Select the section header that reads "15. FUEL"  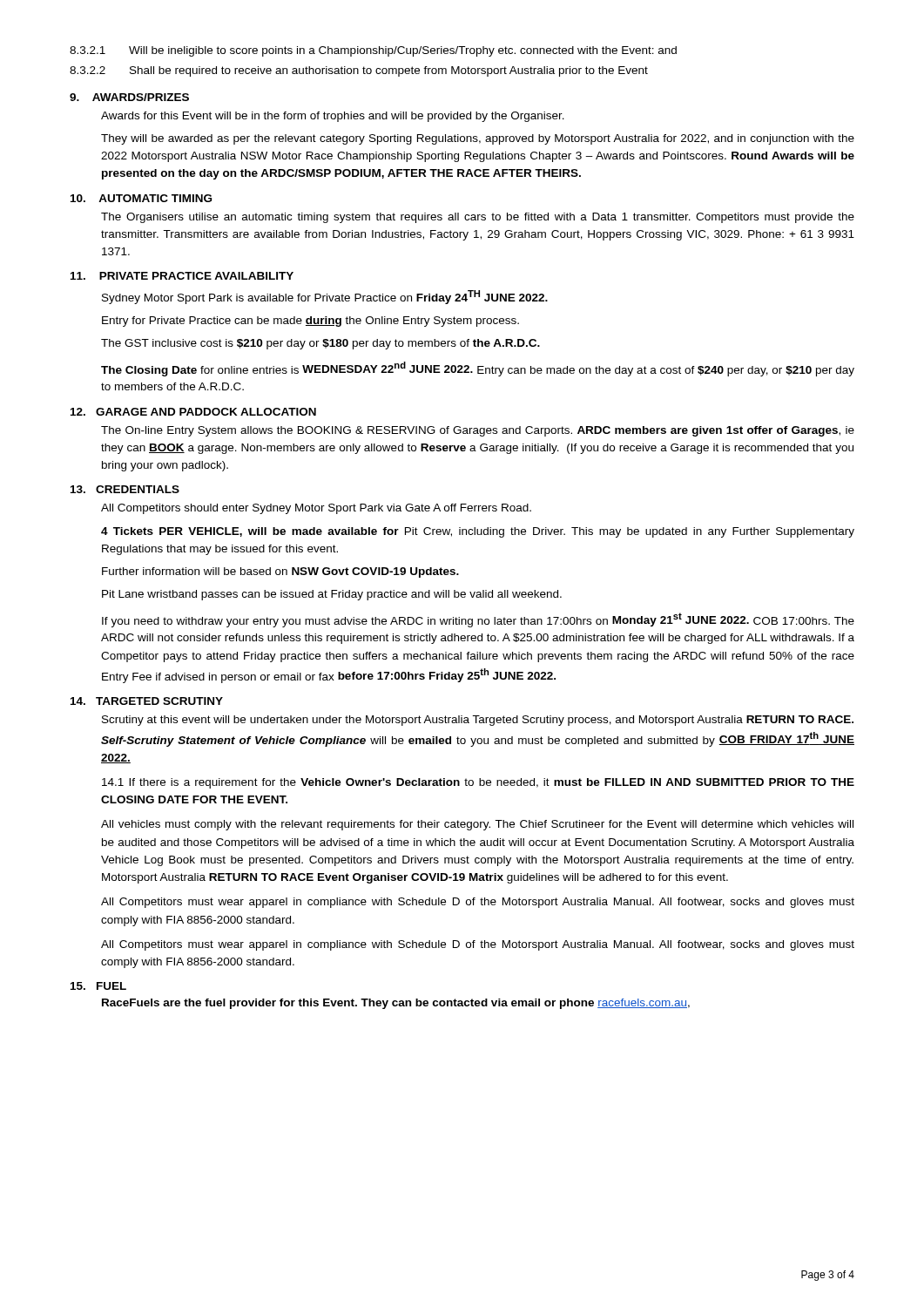click(98, 986)
